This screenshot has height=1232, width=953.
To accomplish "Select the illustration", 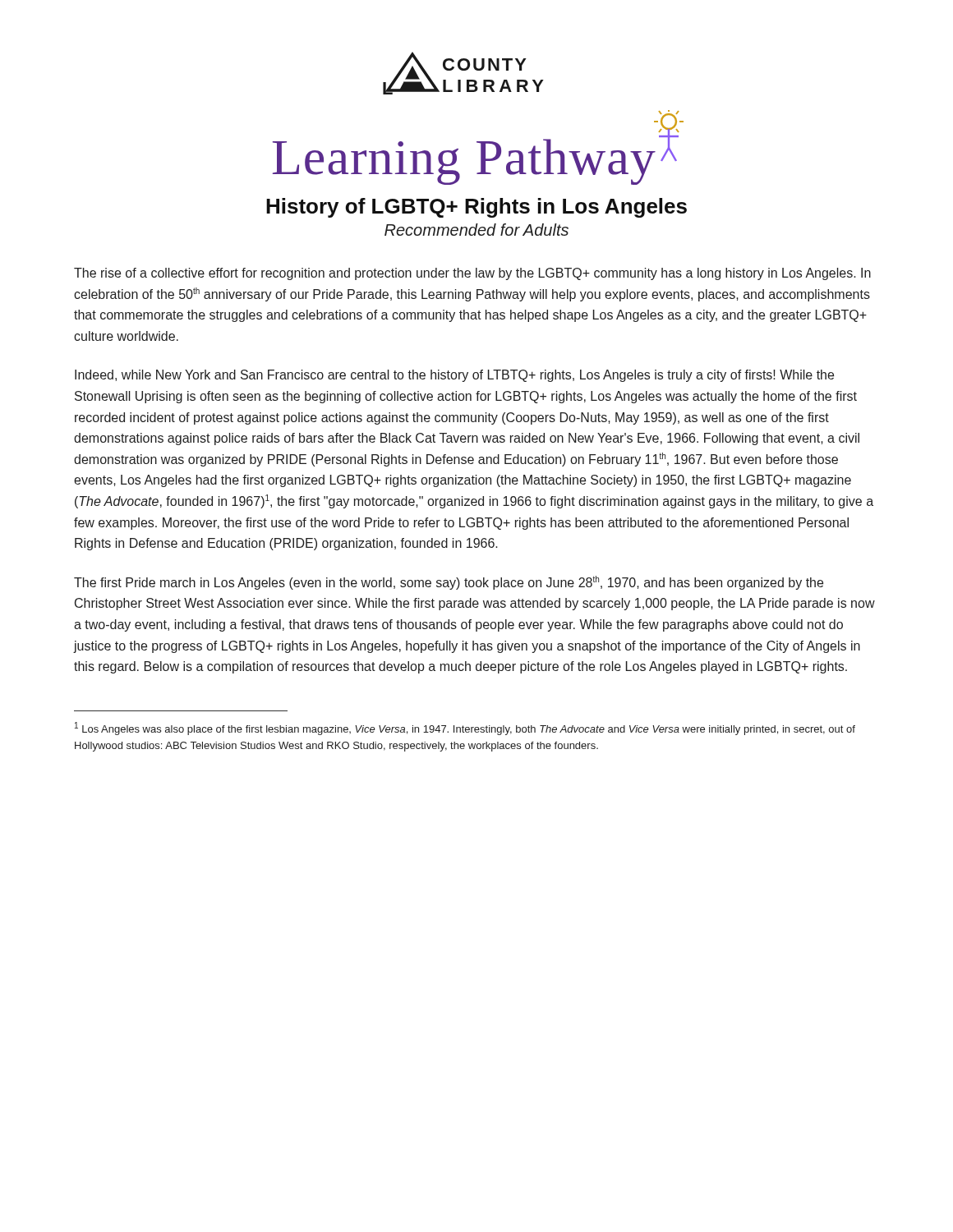I will (476, 151).
